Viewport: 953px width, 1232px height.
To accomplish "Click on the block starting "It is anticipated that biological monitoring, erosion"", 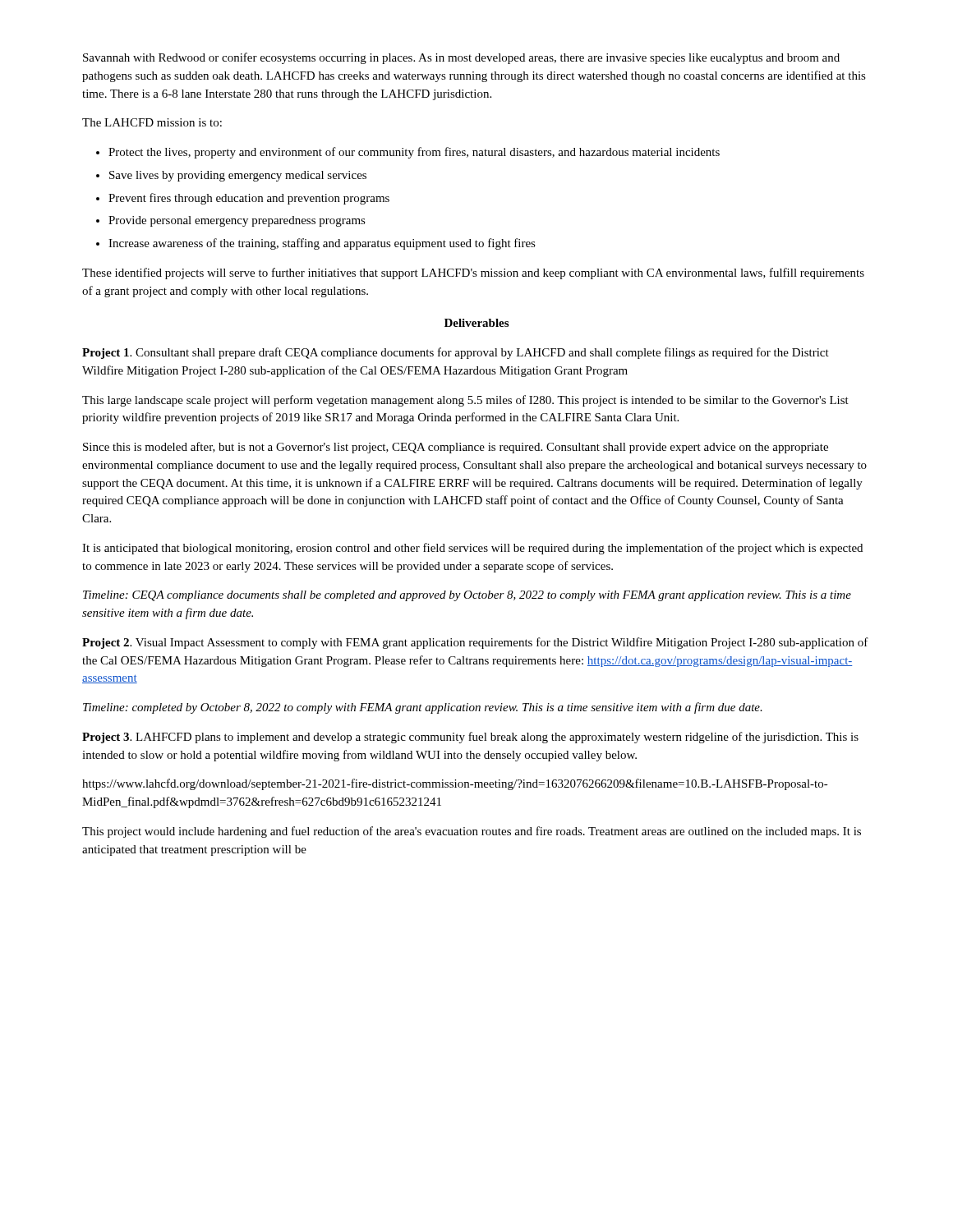I will tap(476, 557).
